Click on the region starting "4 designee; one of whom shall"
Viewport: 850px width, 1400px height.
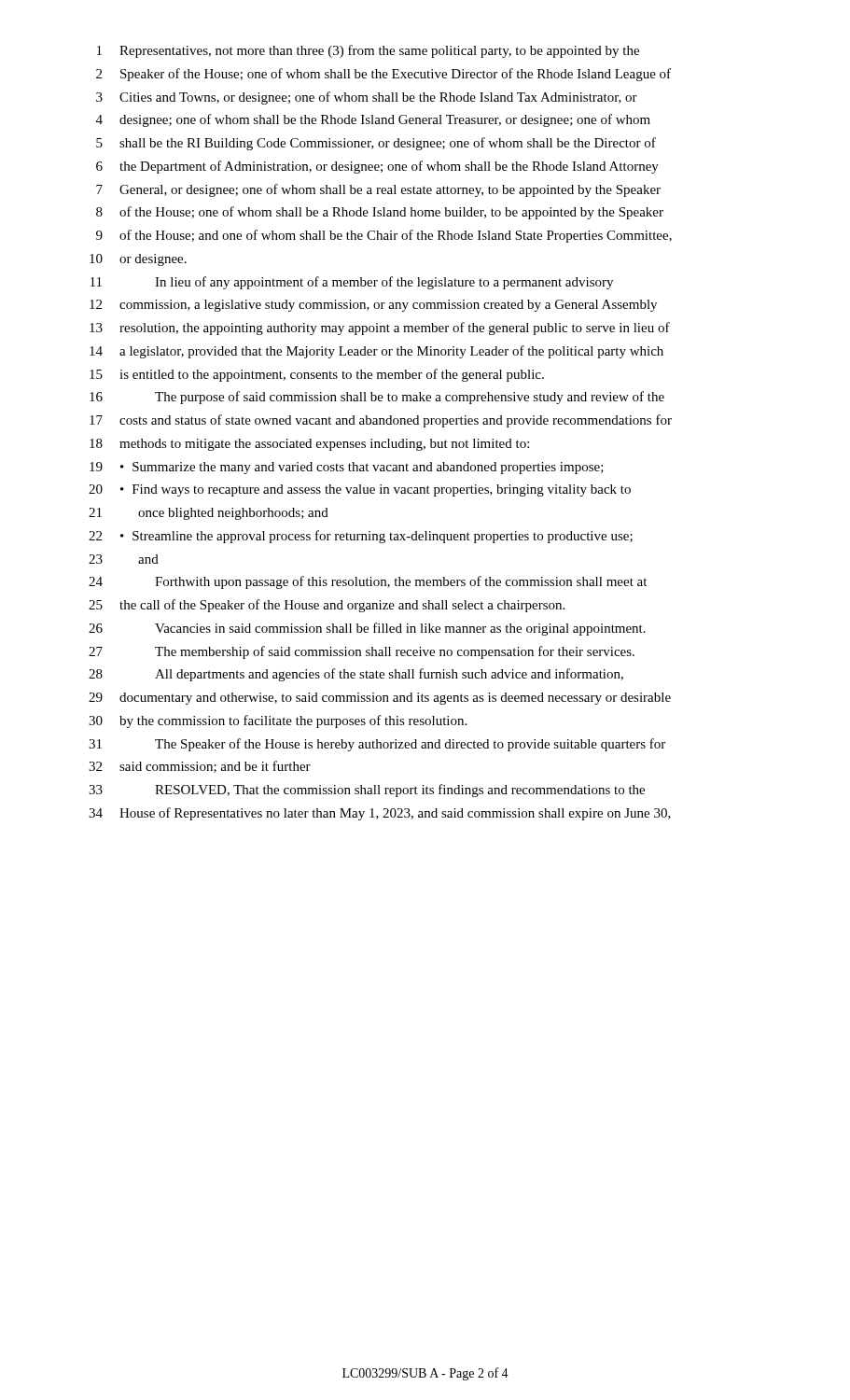point(425,120)
